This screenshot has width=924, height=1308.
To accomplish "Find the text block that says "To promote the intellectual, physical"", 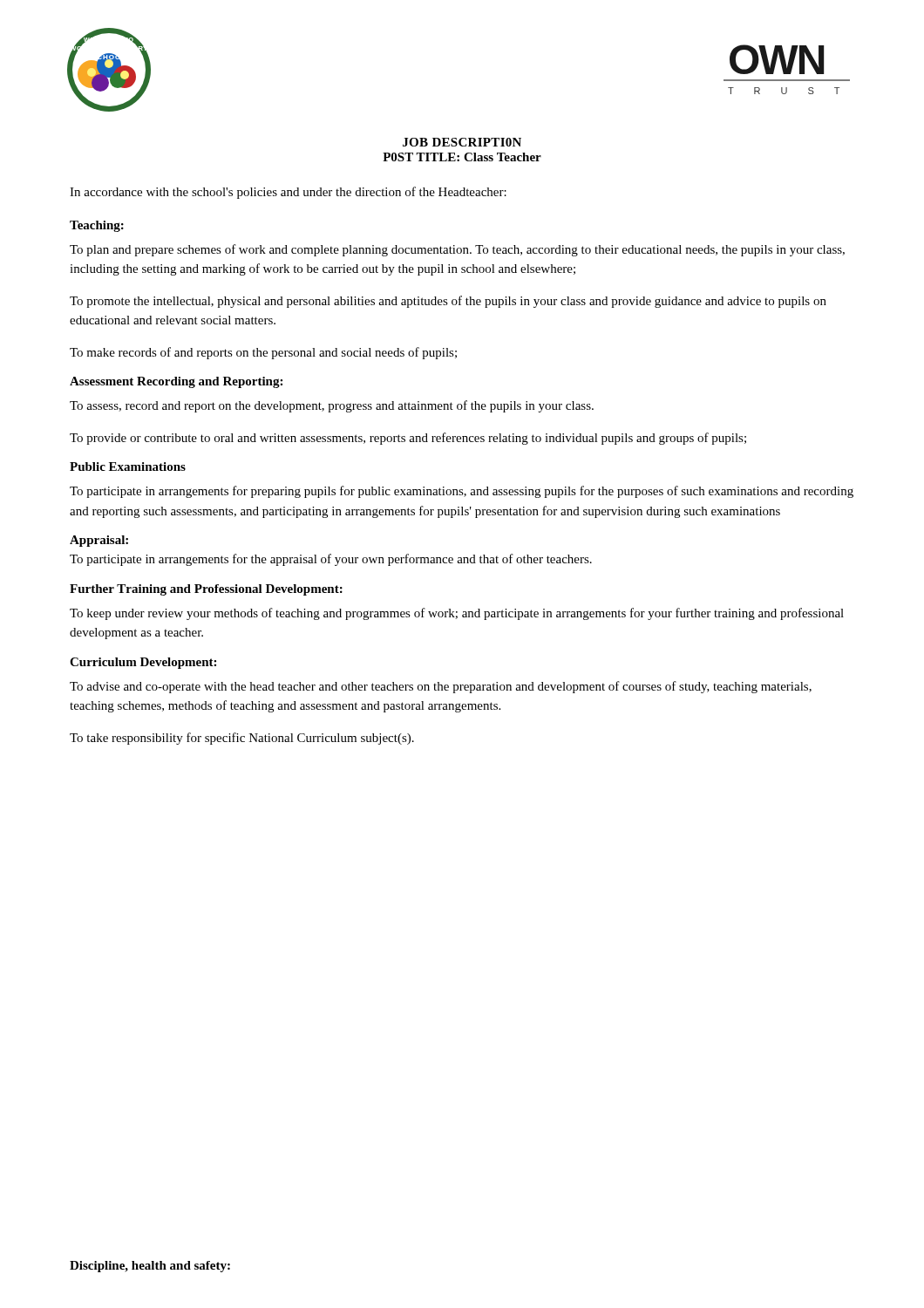I will point(462,310).
